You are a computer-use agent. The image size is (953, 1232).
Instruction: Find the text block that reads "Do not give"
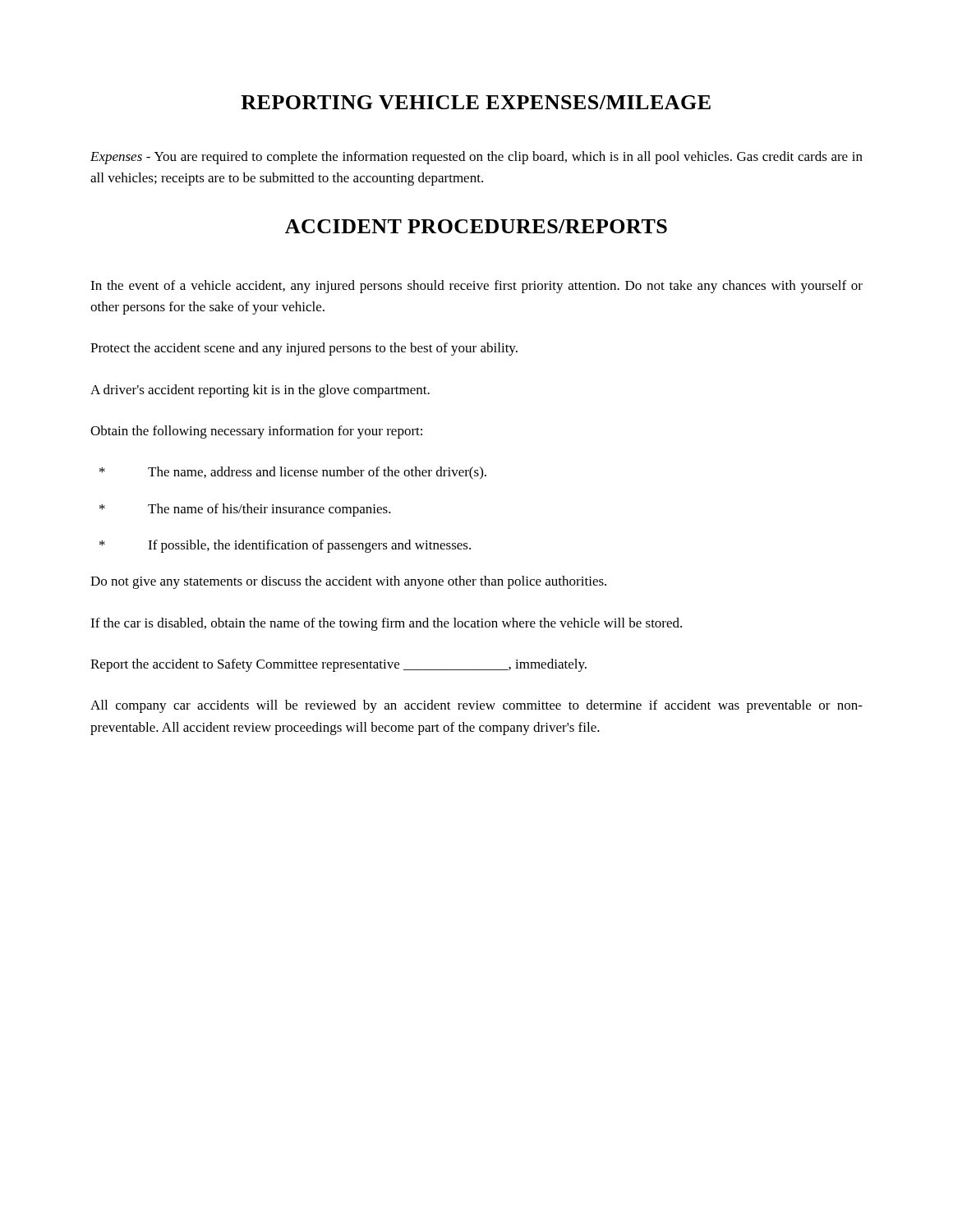(349, 581)
